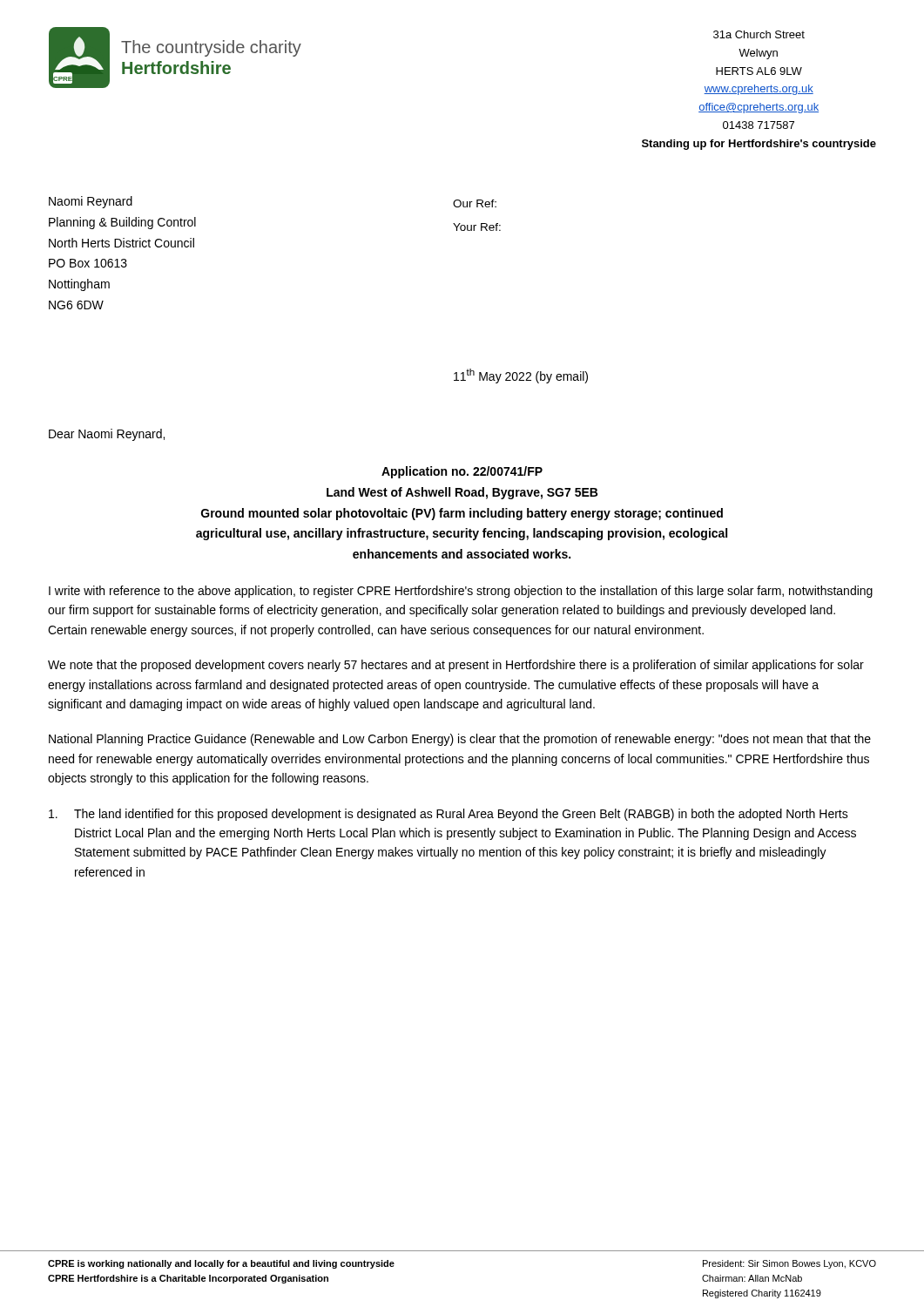Click the passage that begins "11th May 2022"
924x1307 pixels.
tap(521, 375)
